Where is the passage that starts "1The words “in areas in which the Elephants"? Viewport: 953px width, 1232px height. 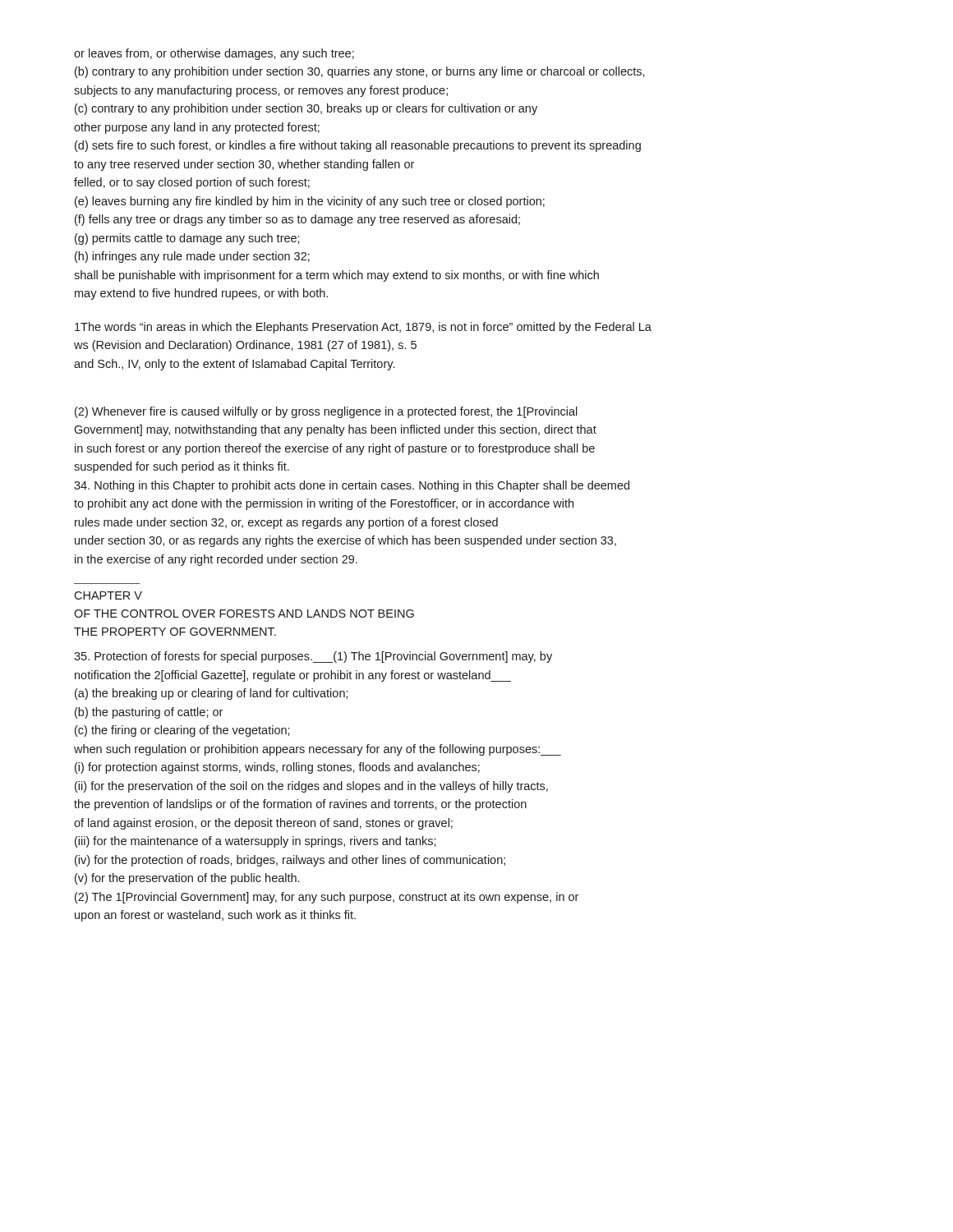(363, 328)
